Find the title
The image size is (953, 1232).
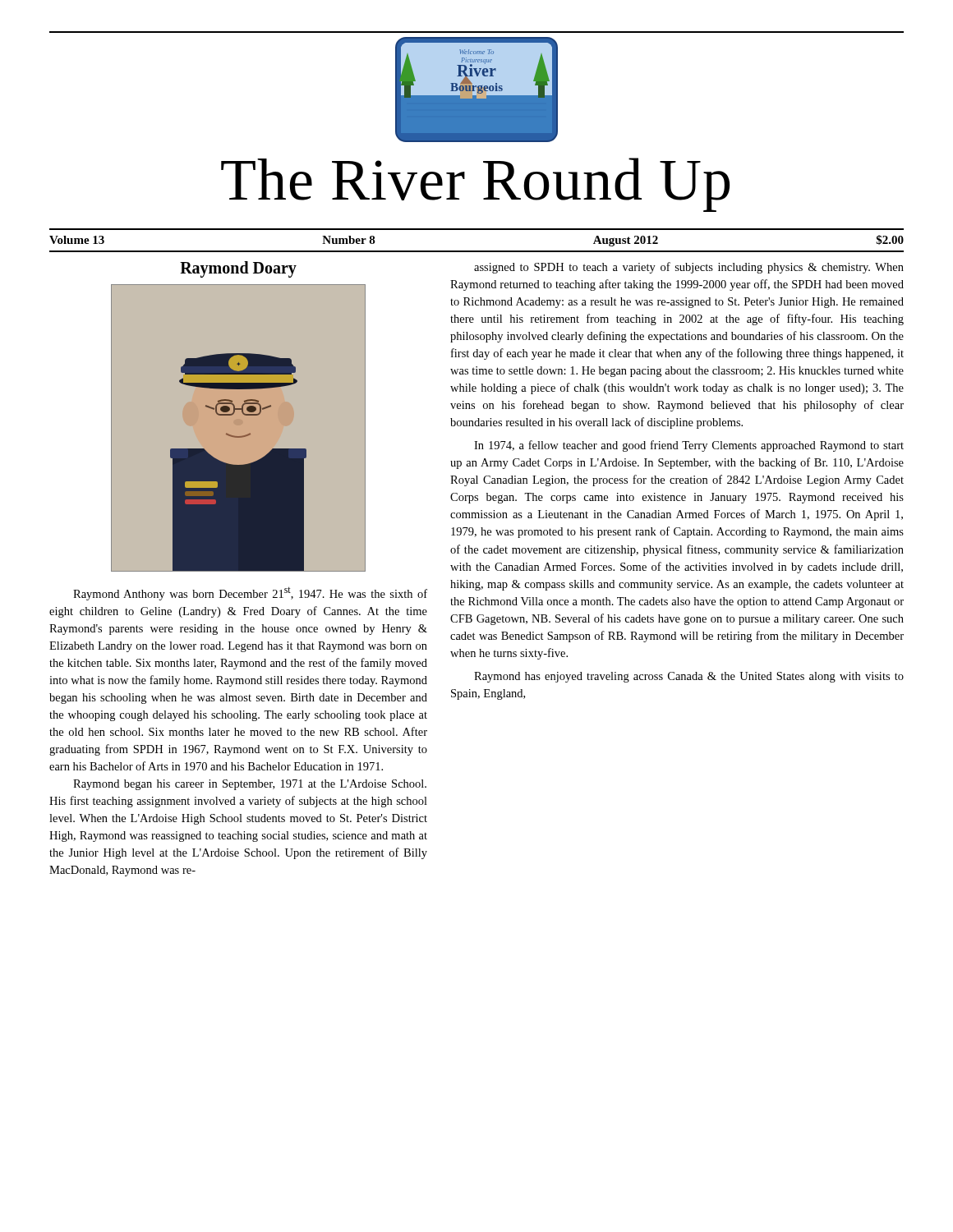pyautogui.click(x=476, y=180)
